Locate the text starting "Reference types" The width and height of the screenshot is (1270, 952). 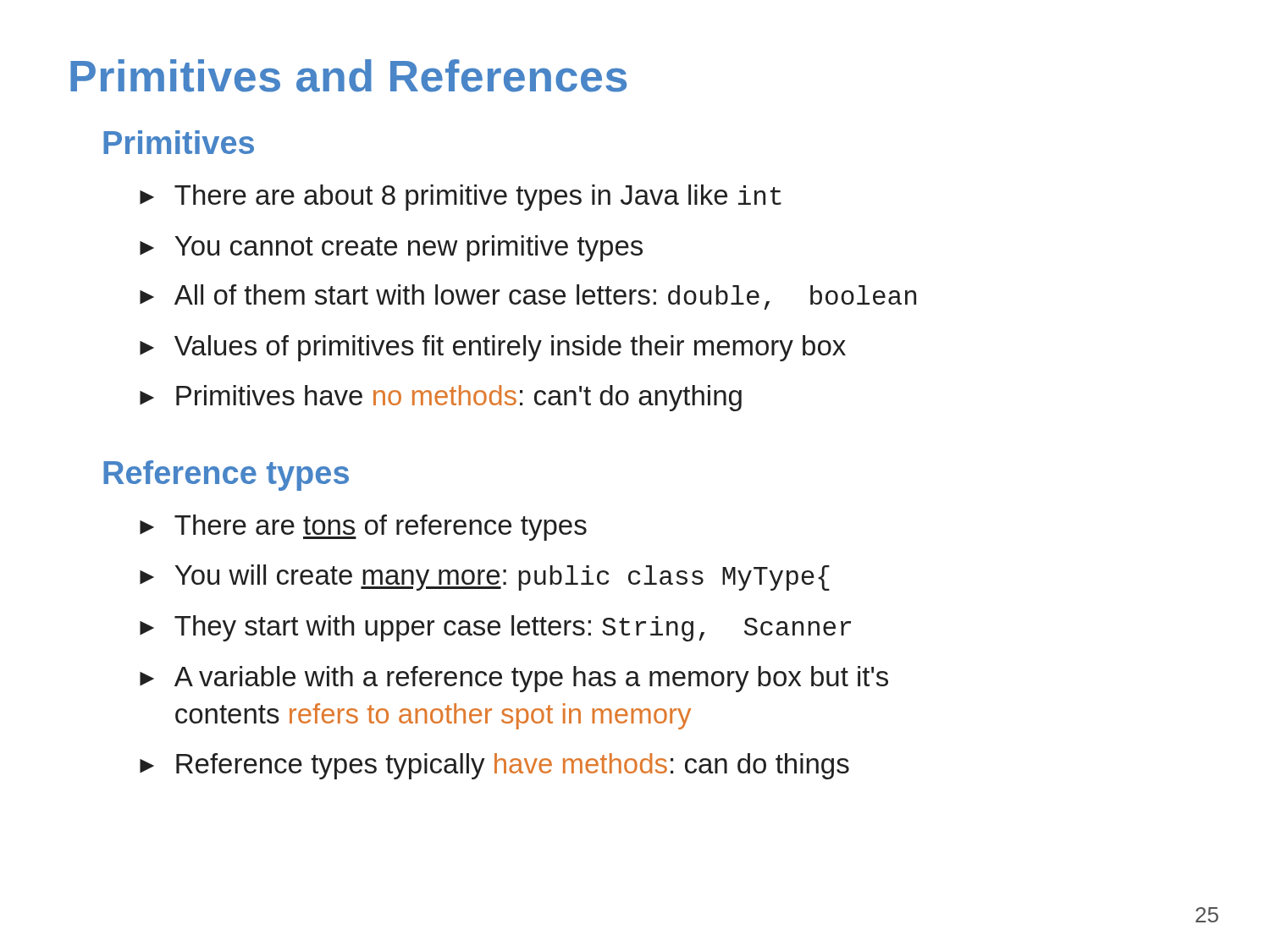[226, 473]
